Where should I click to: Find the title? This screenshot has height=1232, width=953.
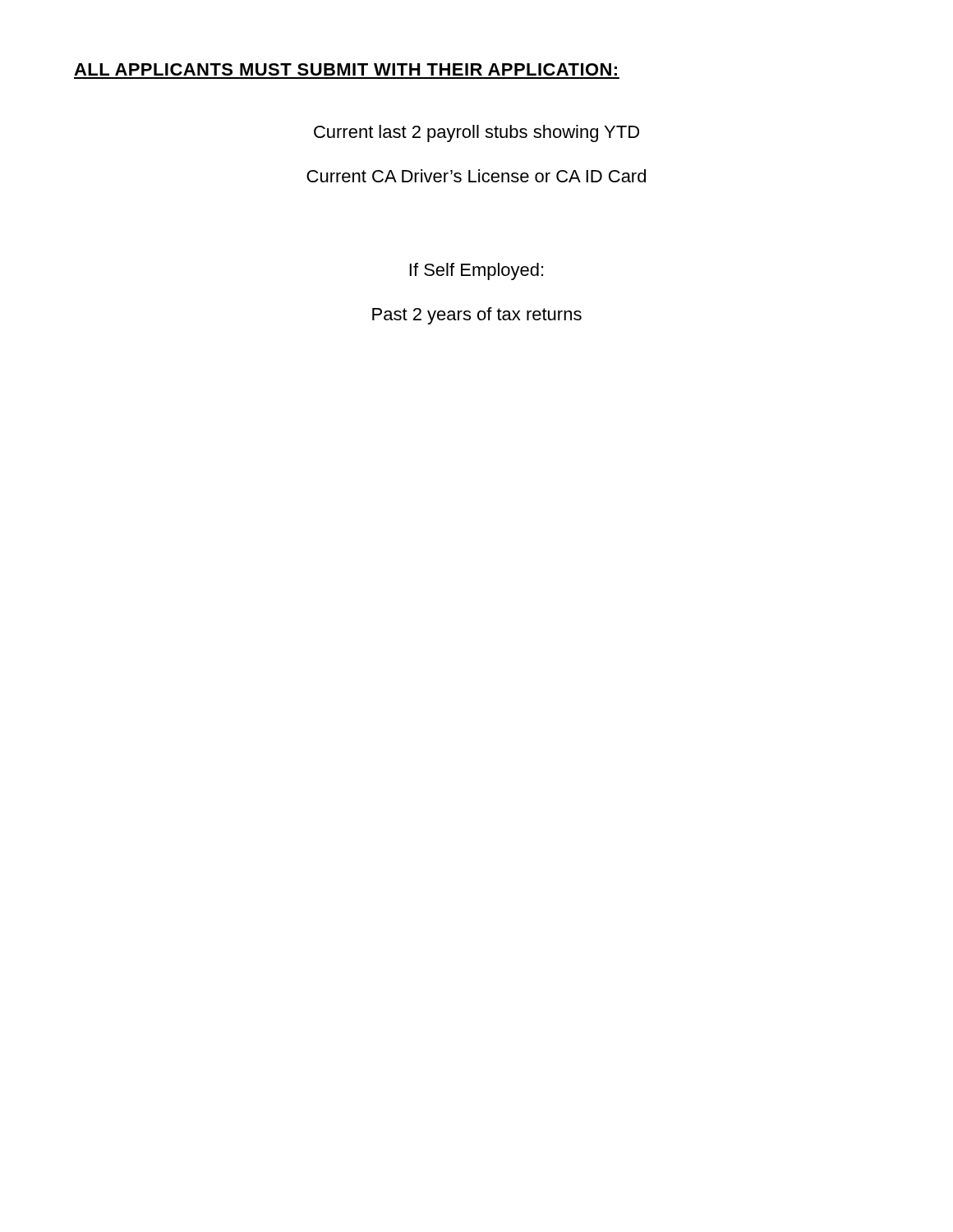(x=347, y=69)
